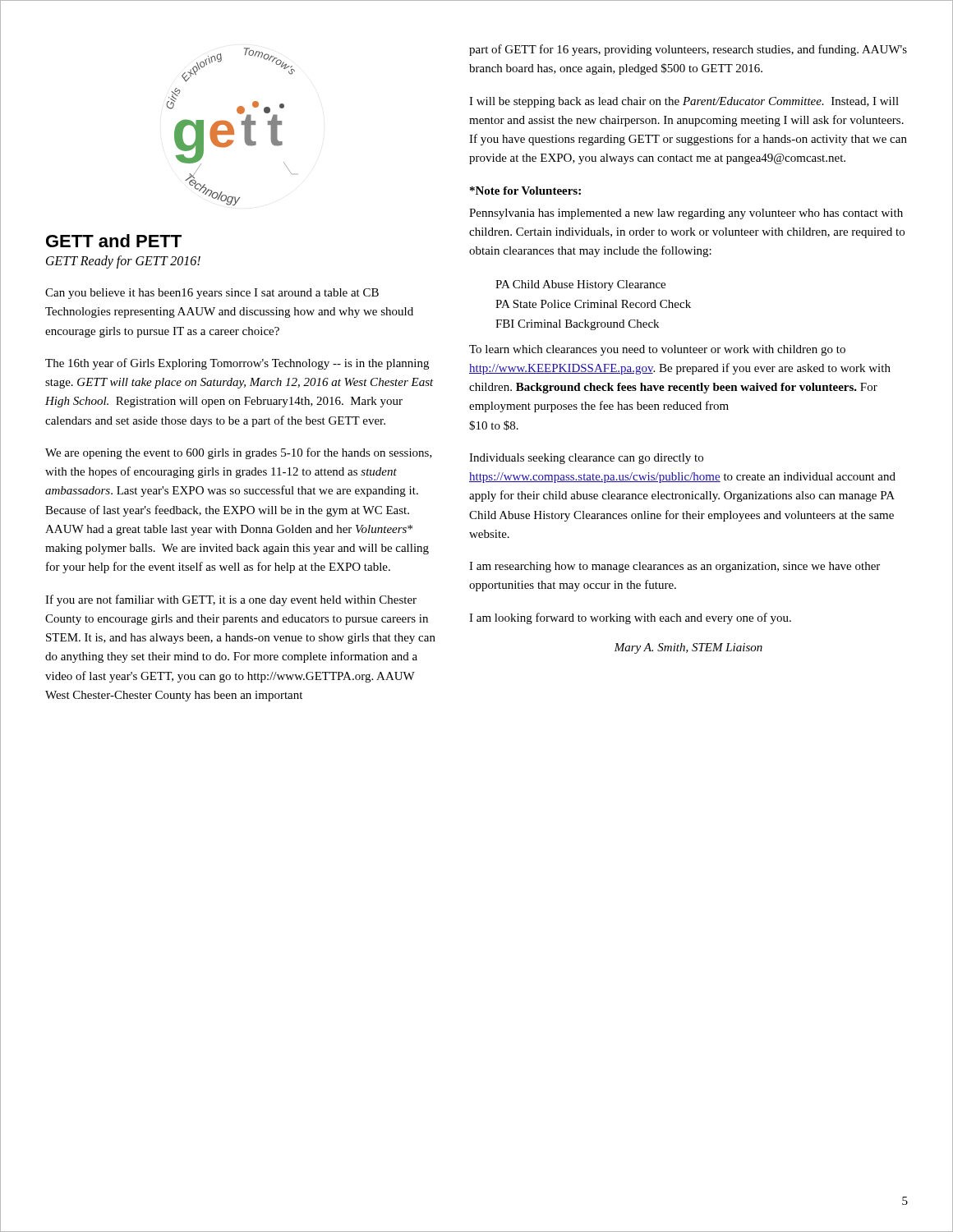953x1232 pixels.
Task: Find the section header that says "GETT and PETT"
Action: click(113, 241)
